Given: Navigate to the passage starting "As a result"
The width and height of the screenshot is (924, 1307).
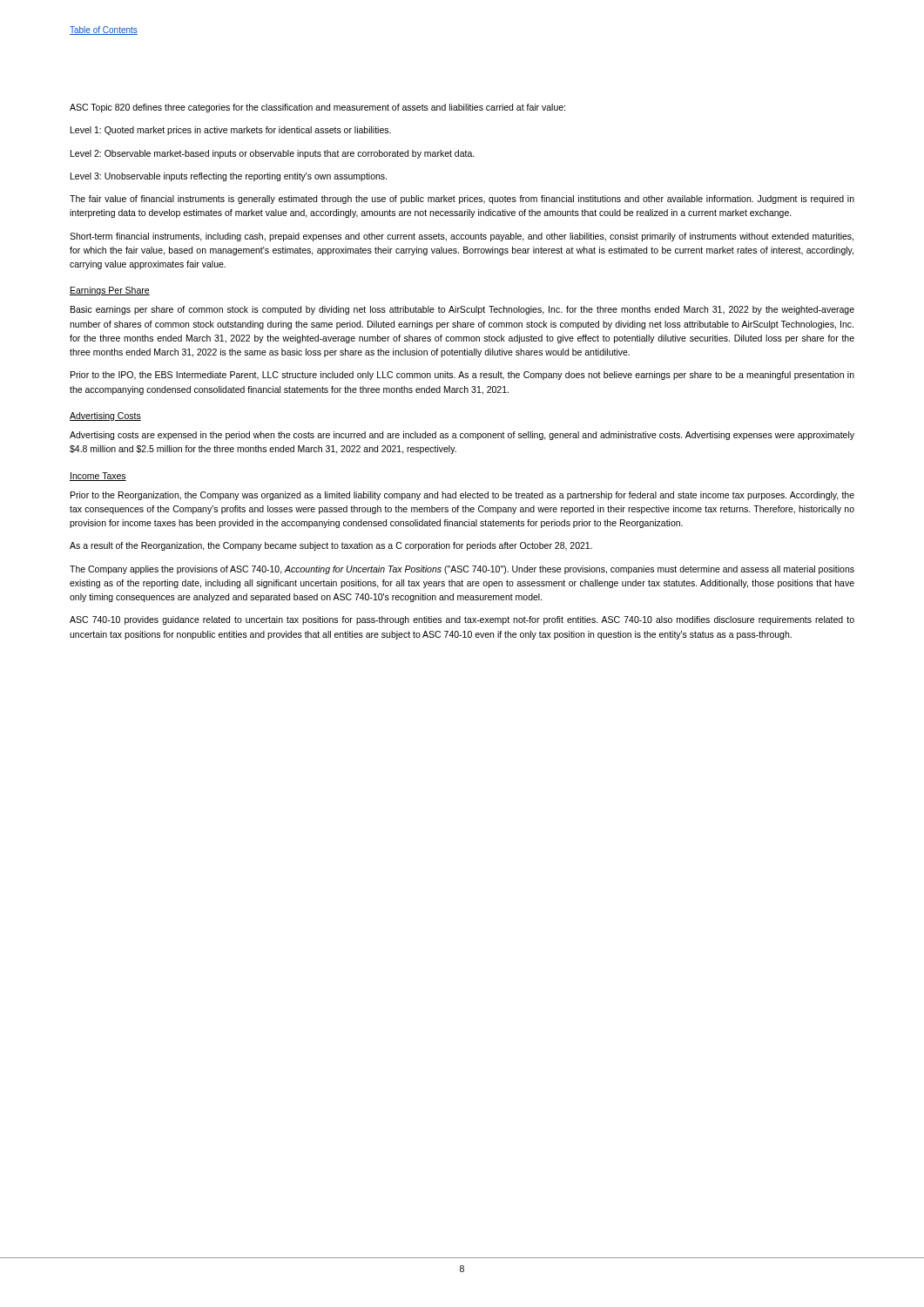Looking at the screenshot, I should pos(331,546).
